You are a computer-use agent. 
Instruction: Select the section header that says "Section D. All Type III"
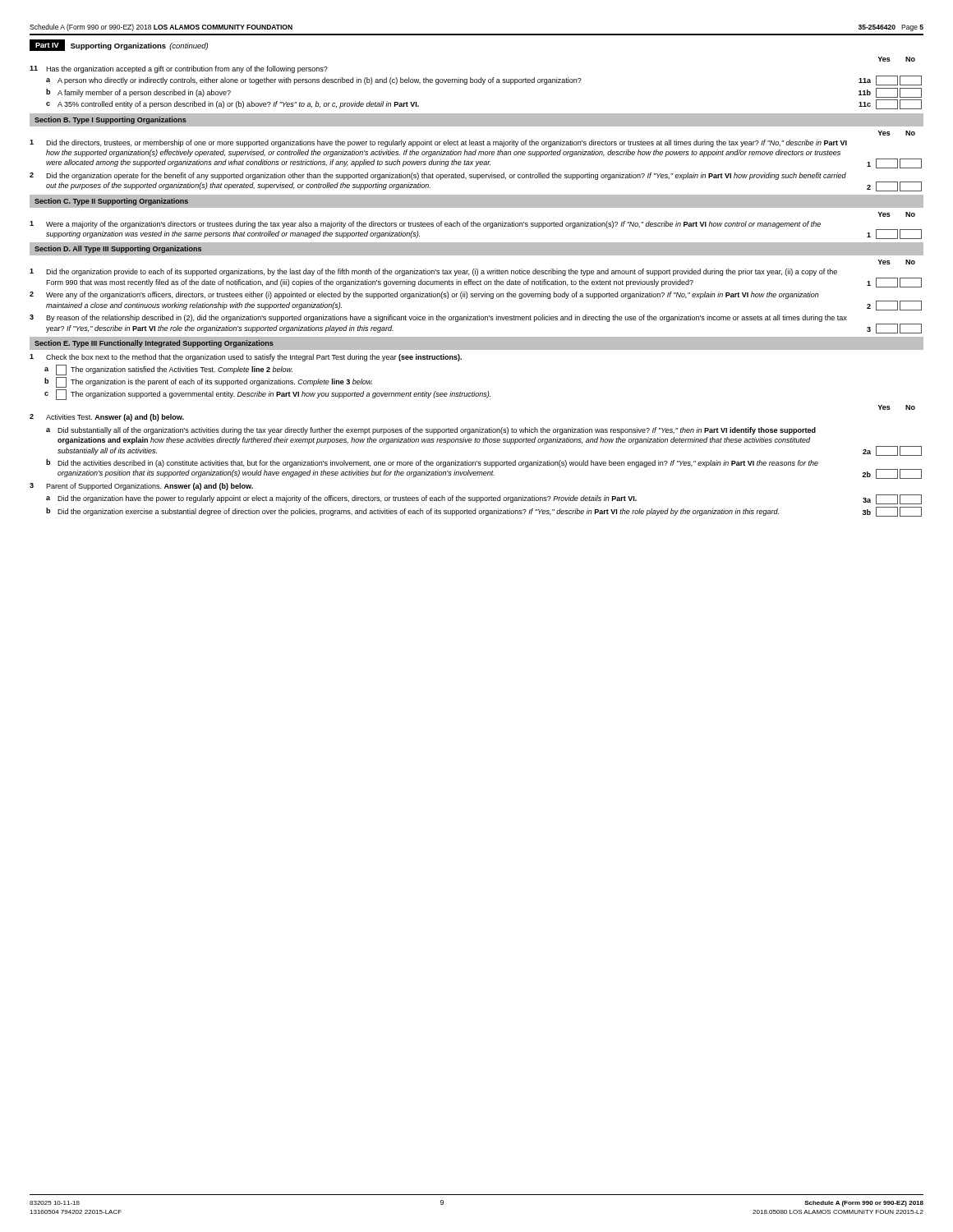tap(118, 249)
